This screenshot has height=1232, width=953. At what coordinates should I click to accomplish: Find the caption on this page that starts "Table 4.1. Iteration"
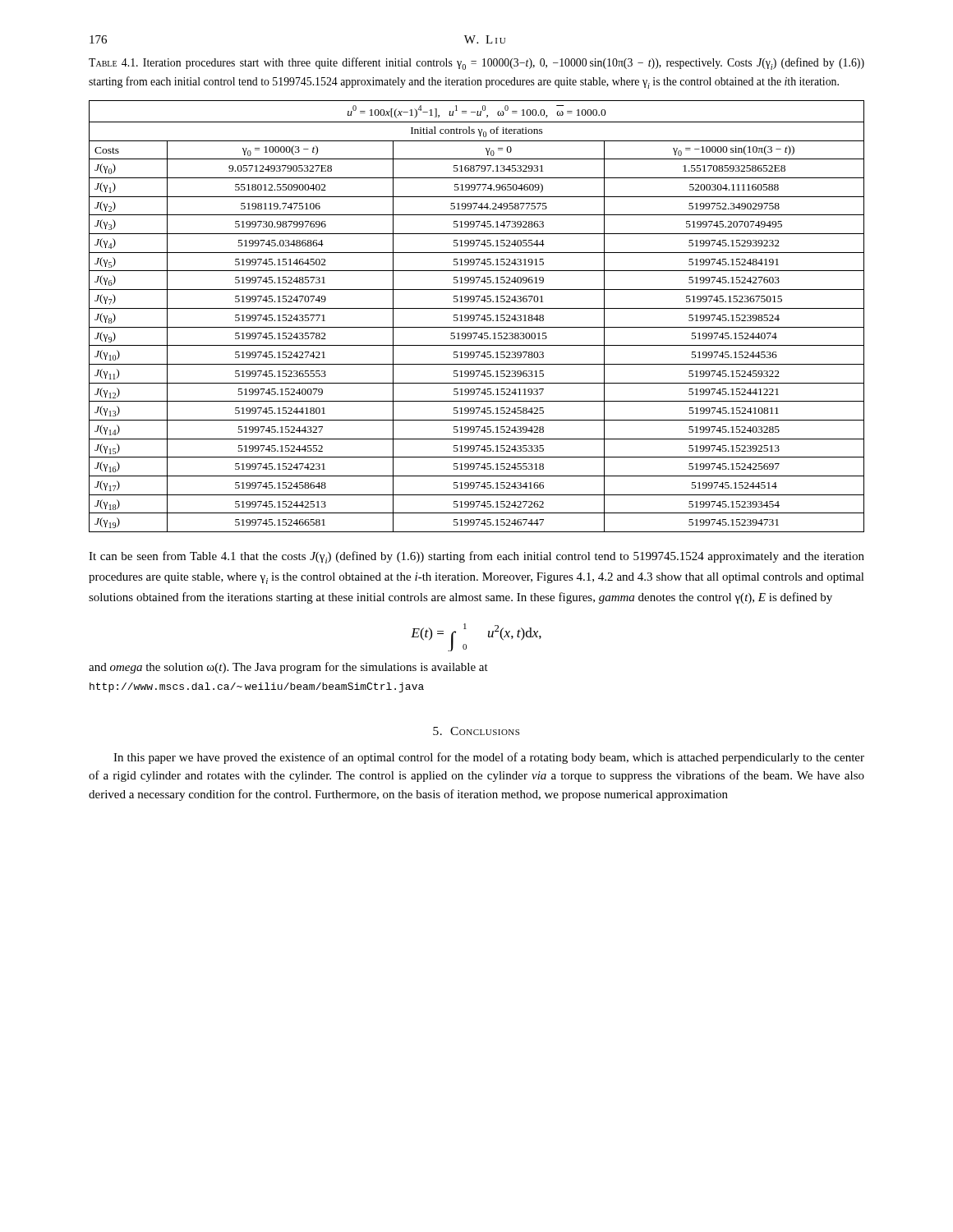(x=476, y=73)
